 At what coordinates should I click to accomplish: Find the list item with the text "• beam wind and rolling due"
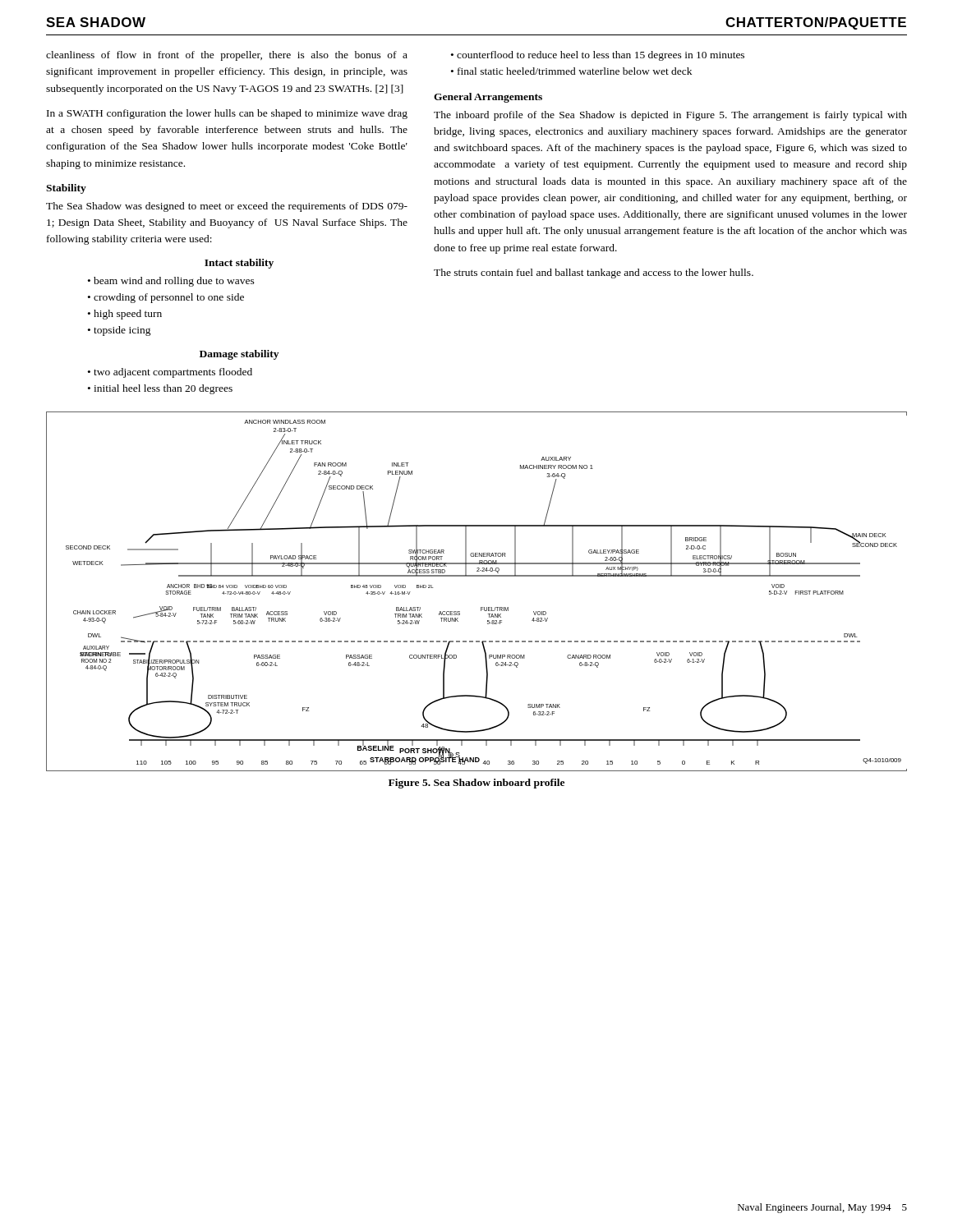(171, 280)
